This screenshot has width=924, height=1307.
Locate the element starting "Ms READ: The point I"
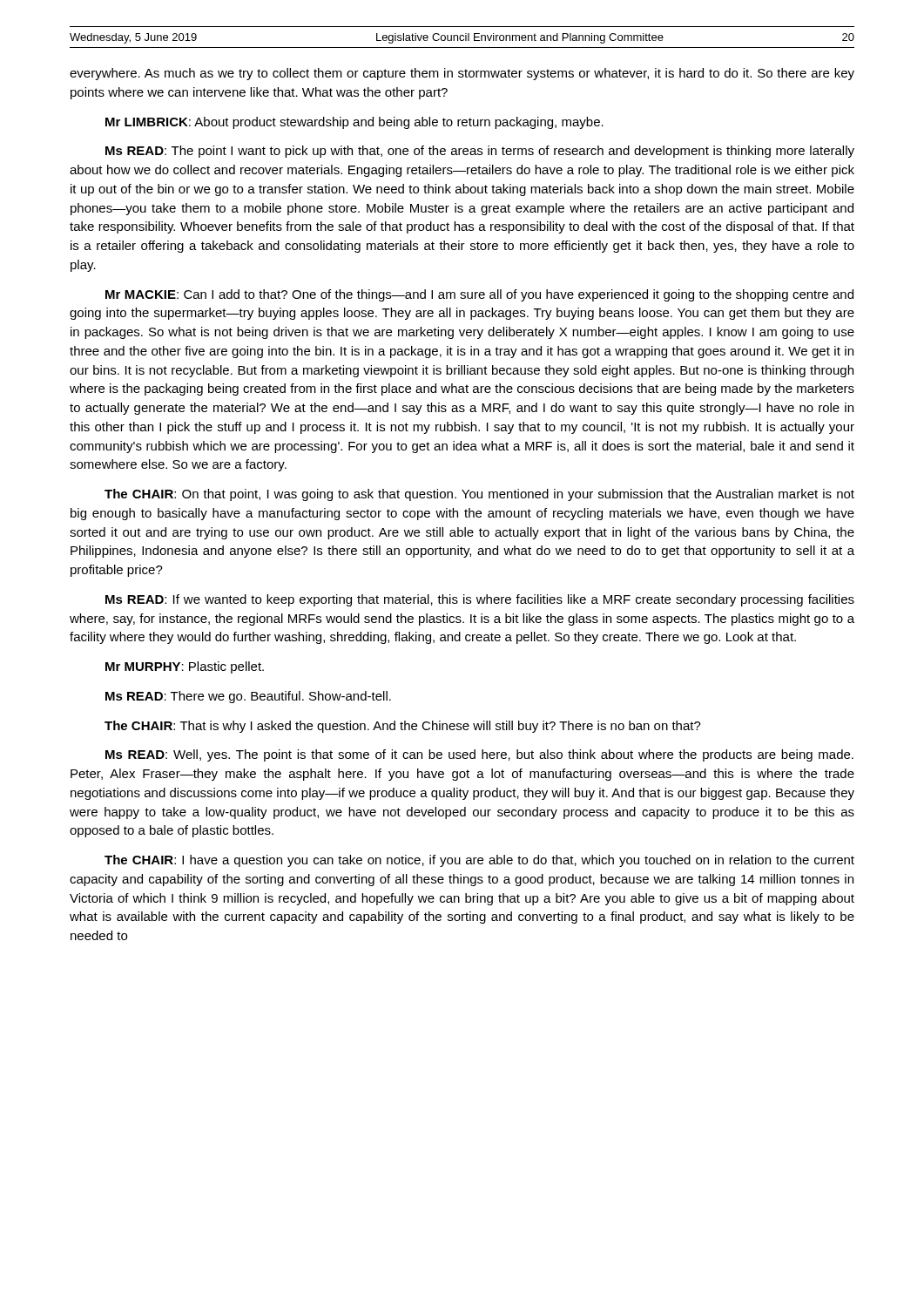462,208
